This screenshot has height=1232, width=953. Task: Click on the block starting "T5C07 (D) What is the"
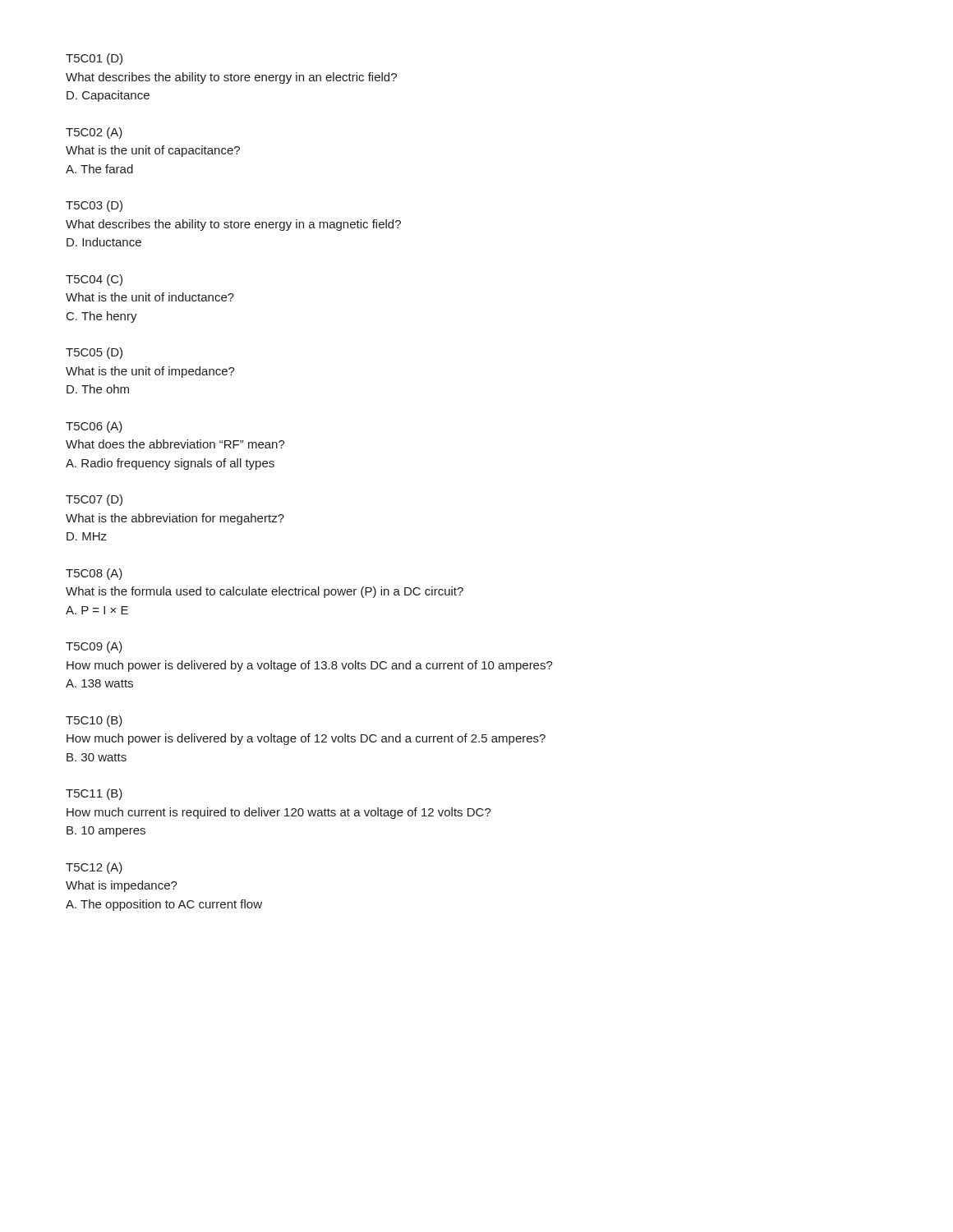[94, 500]
